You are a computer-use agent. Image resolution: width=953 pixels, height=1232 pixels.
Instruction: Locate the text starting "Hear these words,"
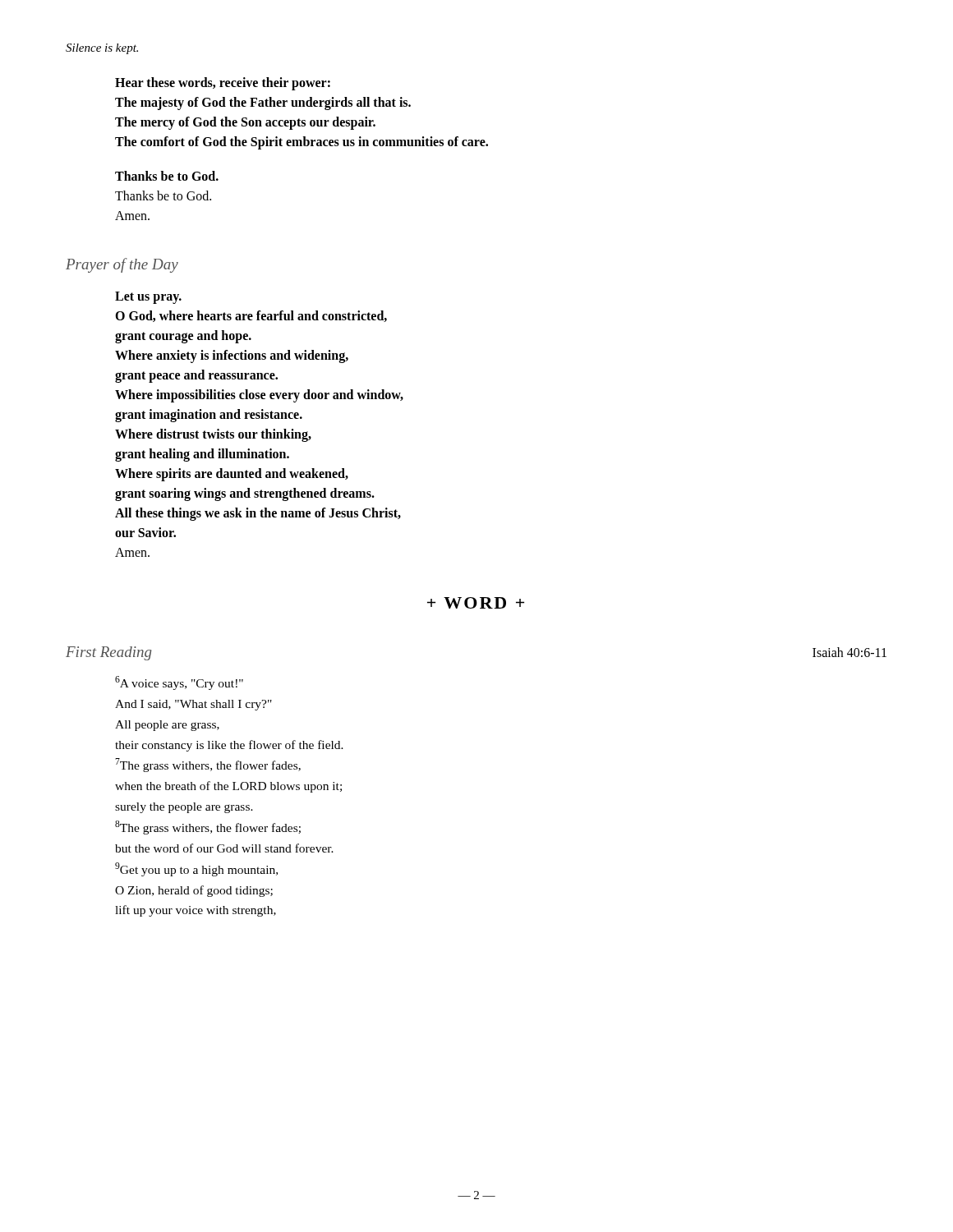(x=223, y=84)
